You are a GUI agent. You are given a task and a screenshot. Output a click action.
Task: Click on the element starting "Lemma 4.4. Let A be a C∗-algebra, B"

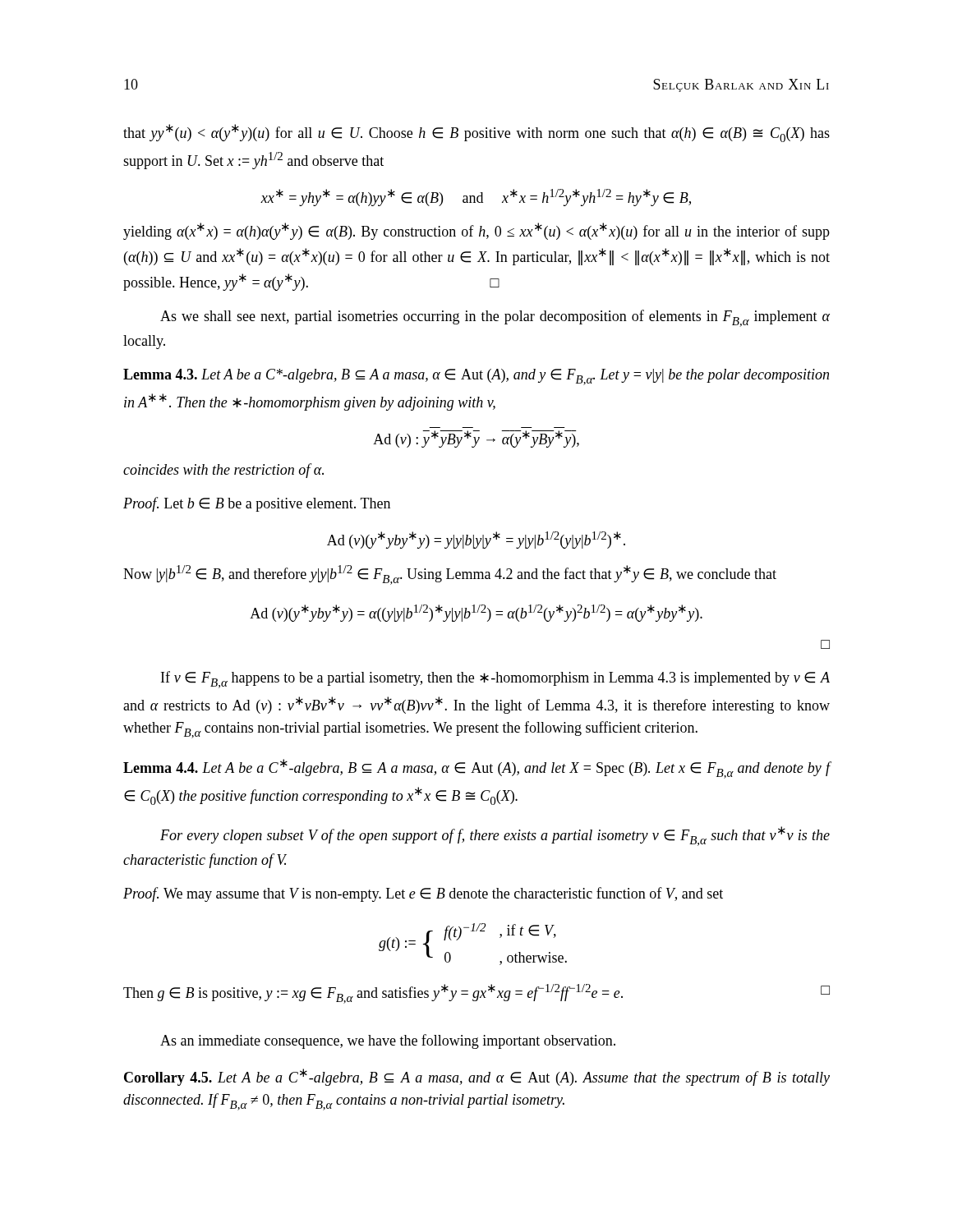pyautogui.click(x=477, y=769)
